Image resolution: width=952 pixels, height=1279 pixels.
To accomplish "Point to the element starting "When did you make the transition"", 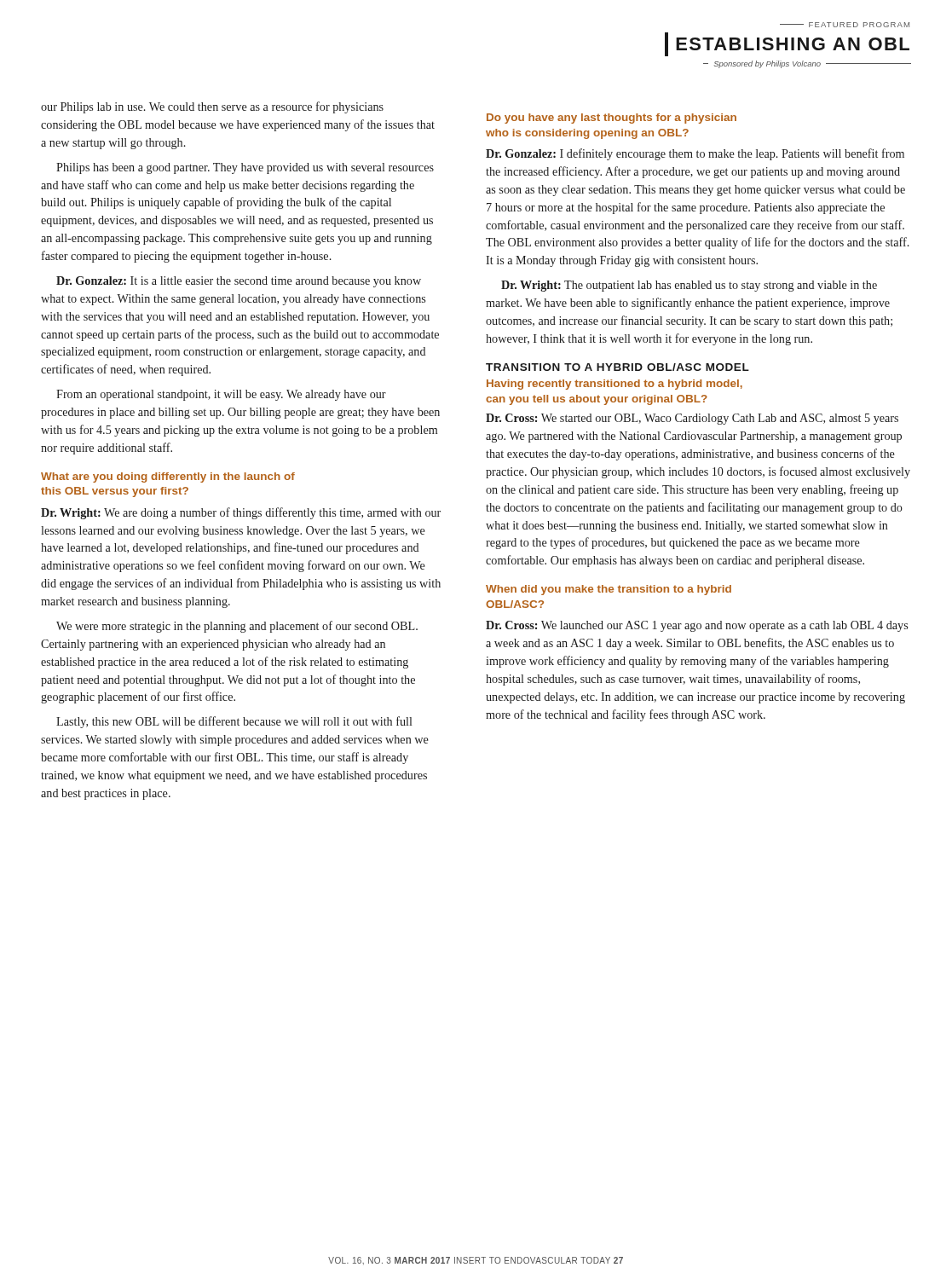I will pos(699,597).
